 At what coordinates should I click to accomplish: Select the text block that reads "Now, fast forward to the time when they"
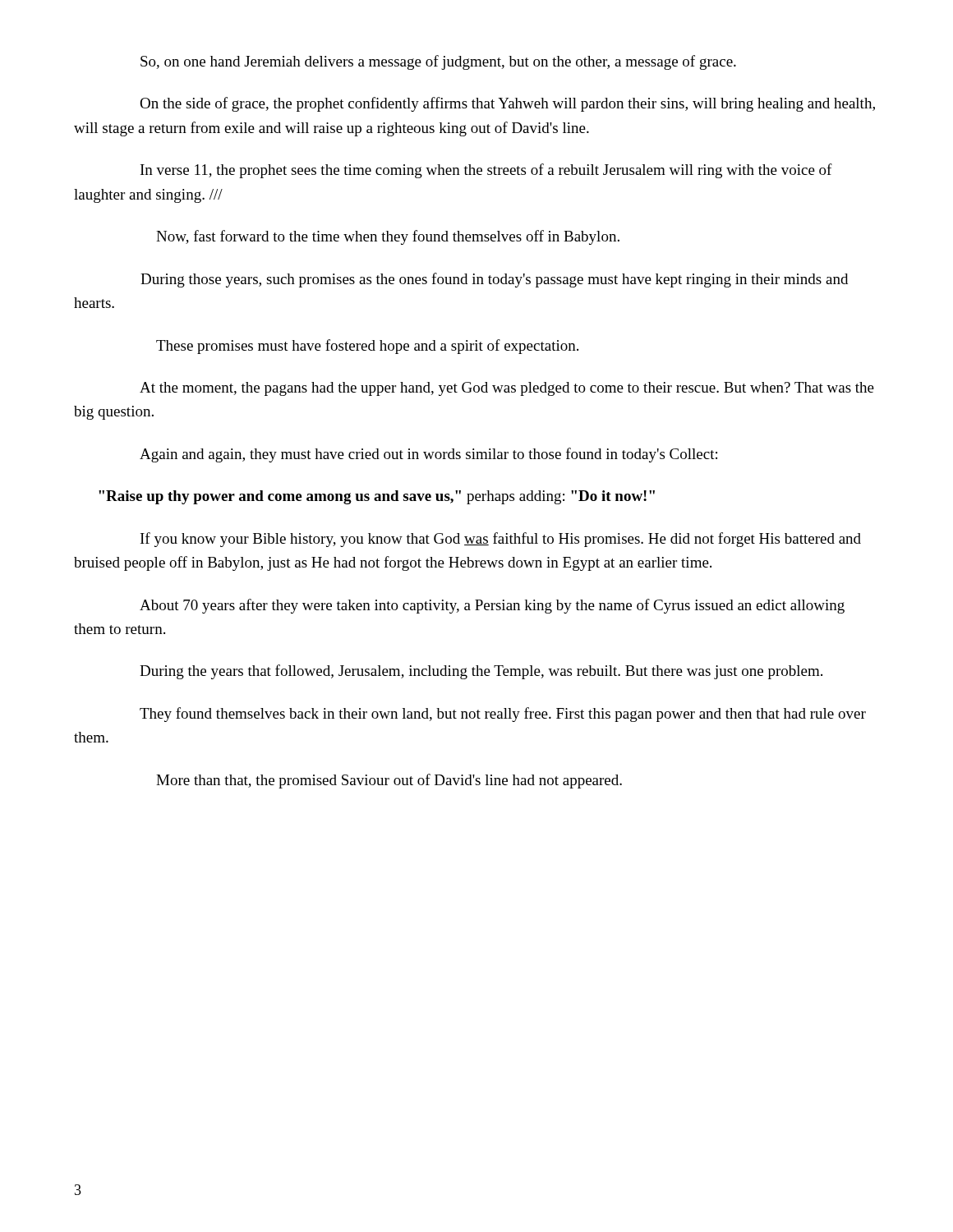click(x=388, y=236)
